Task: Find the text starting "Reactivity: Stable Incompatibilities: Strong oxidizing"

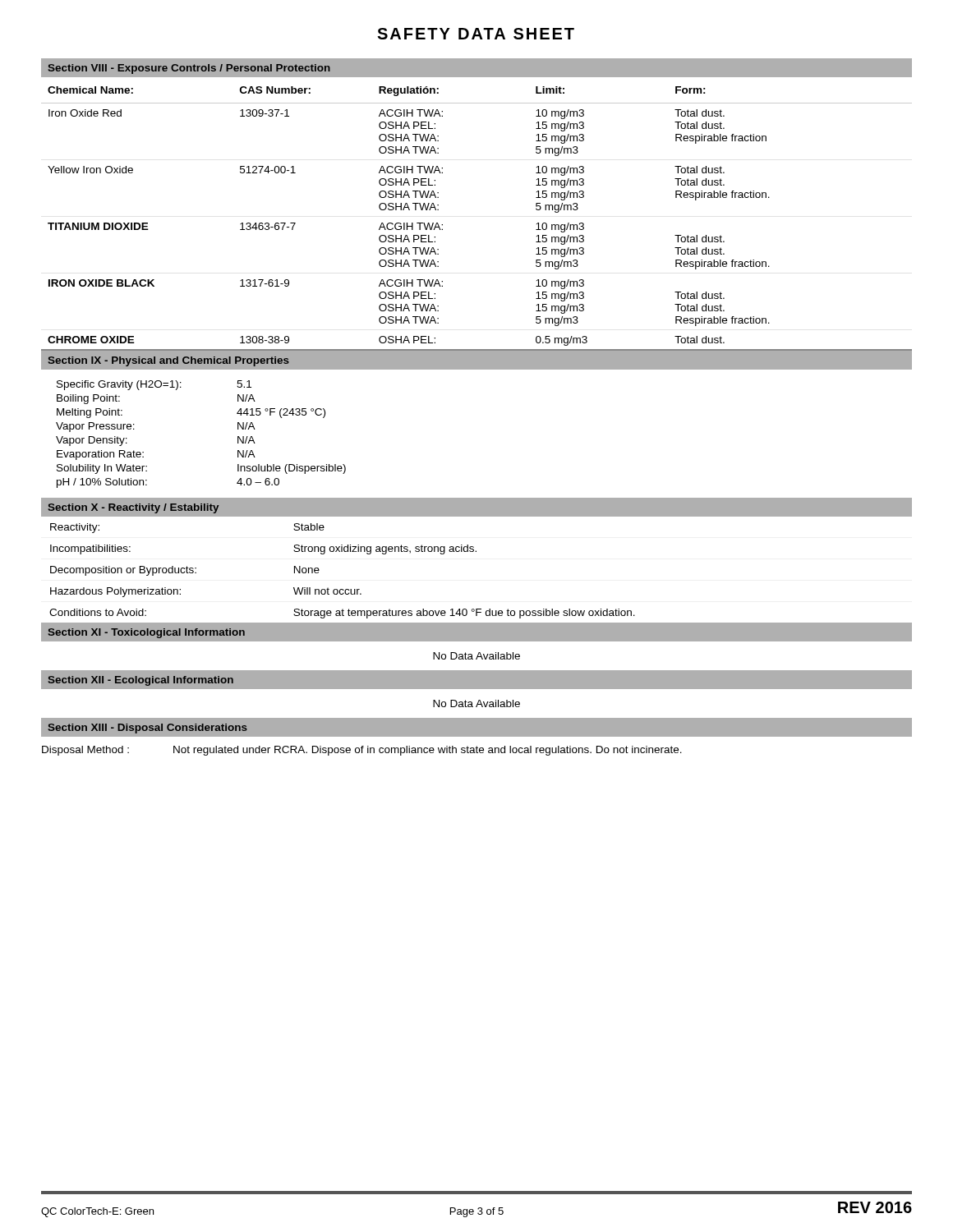Action: 71,528
